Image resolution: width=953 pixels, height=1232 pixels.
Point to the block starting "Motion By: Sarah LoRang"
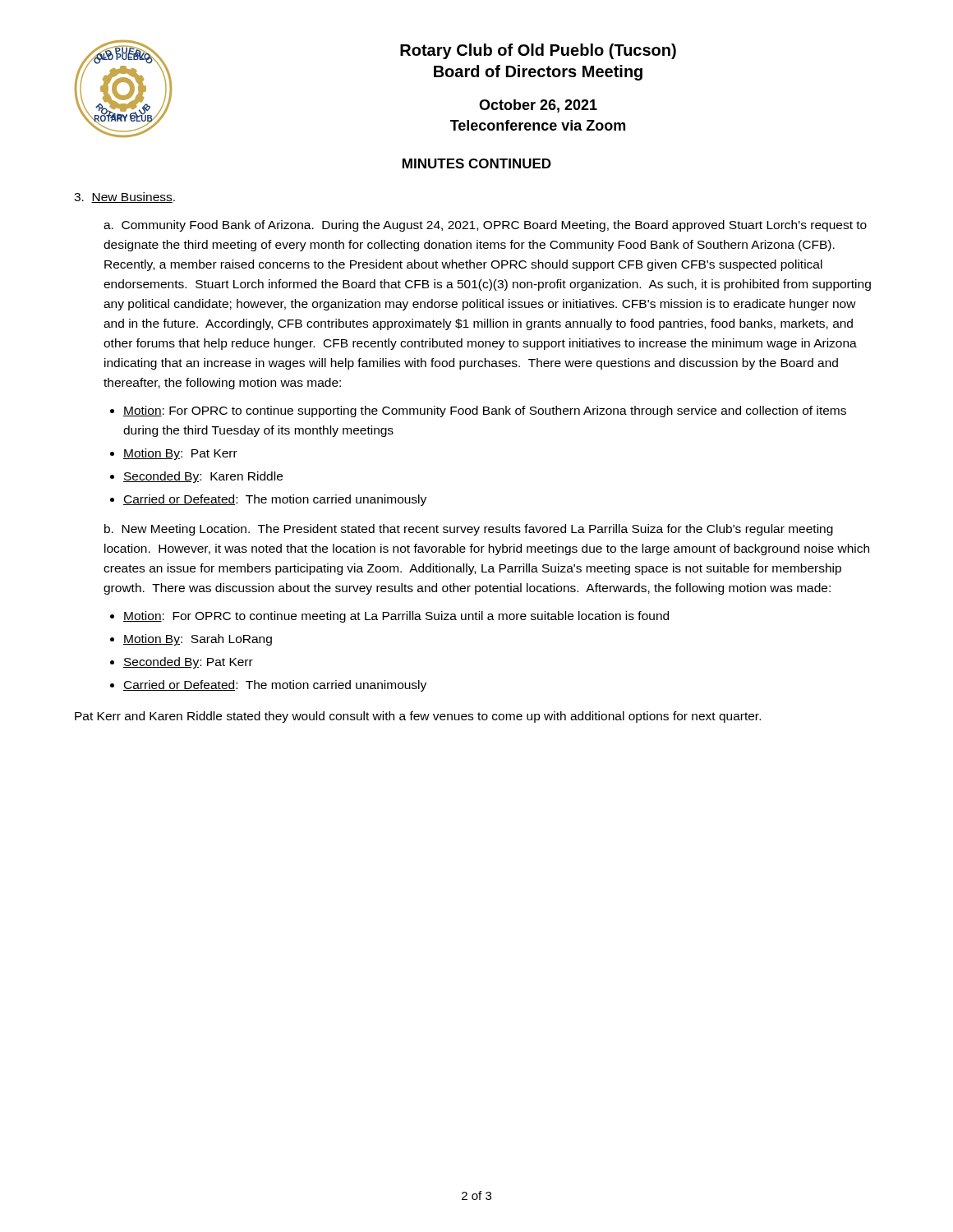coord(198,639)
